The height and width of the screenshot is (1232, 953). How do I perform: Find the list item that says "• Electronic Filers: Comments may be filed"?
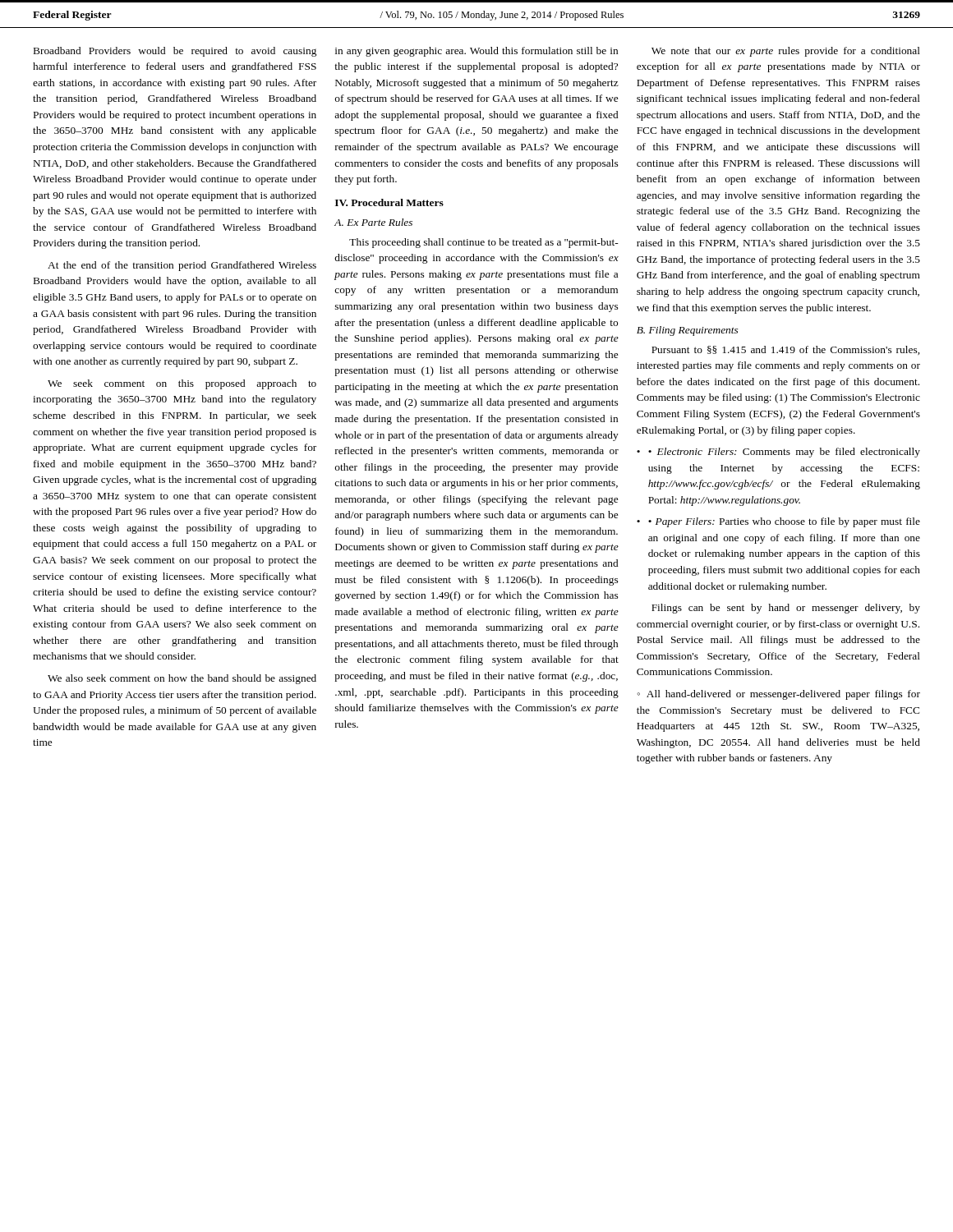point(778,476)
